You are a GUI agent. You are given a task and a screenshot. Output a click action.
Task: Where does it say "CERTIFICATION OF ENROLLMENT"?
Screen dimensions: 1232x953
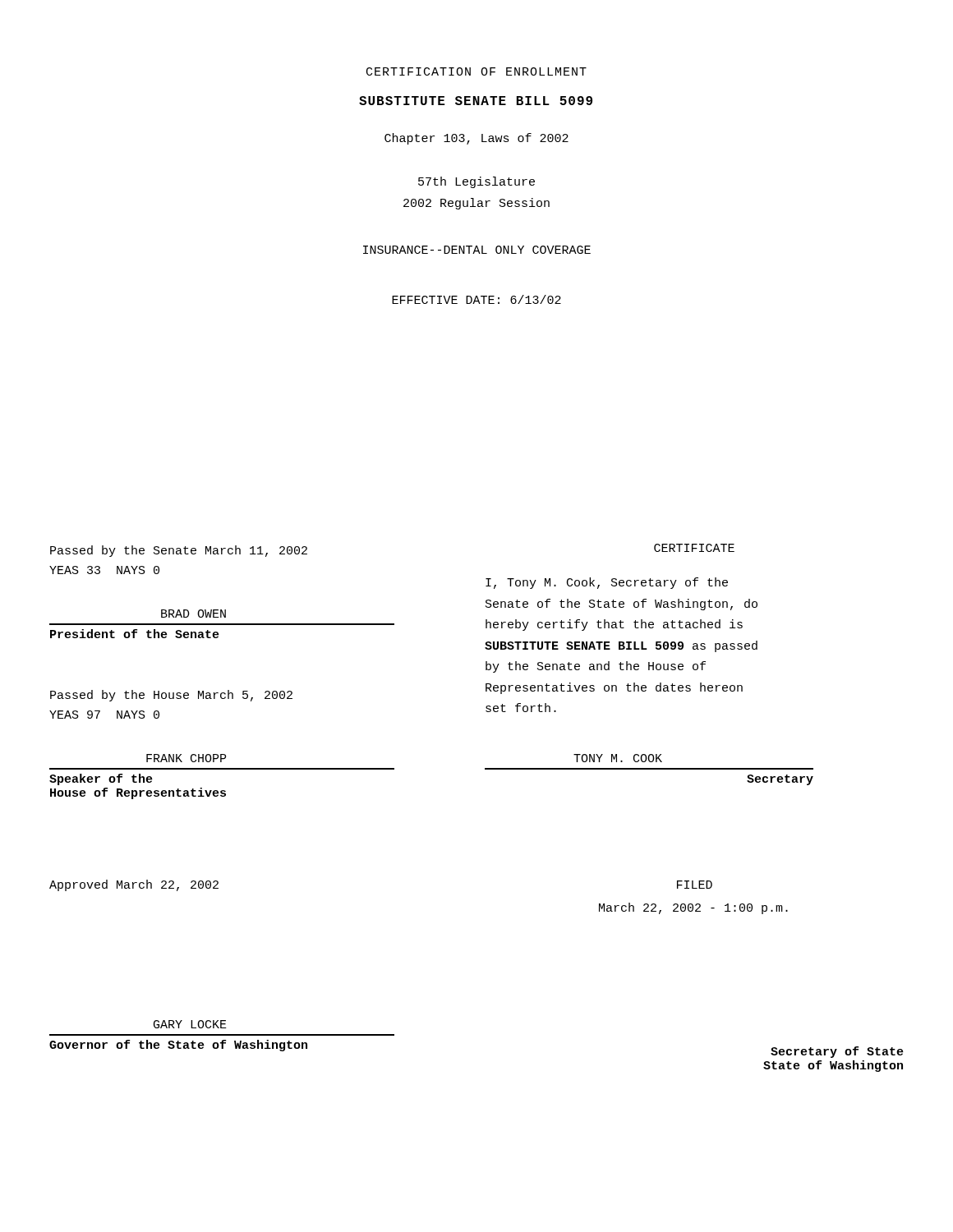click(x=476, y=73)
